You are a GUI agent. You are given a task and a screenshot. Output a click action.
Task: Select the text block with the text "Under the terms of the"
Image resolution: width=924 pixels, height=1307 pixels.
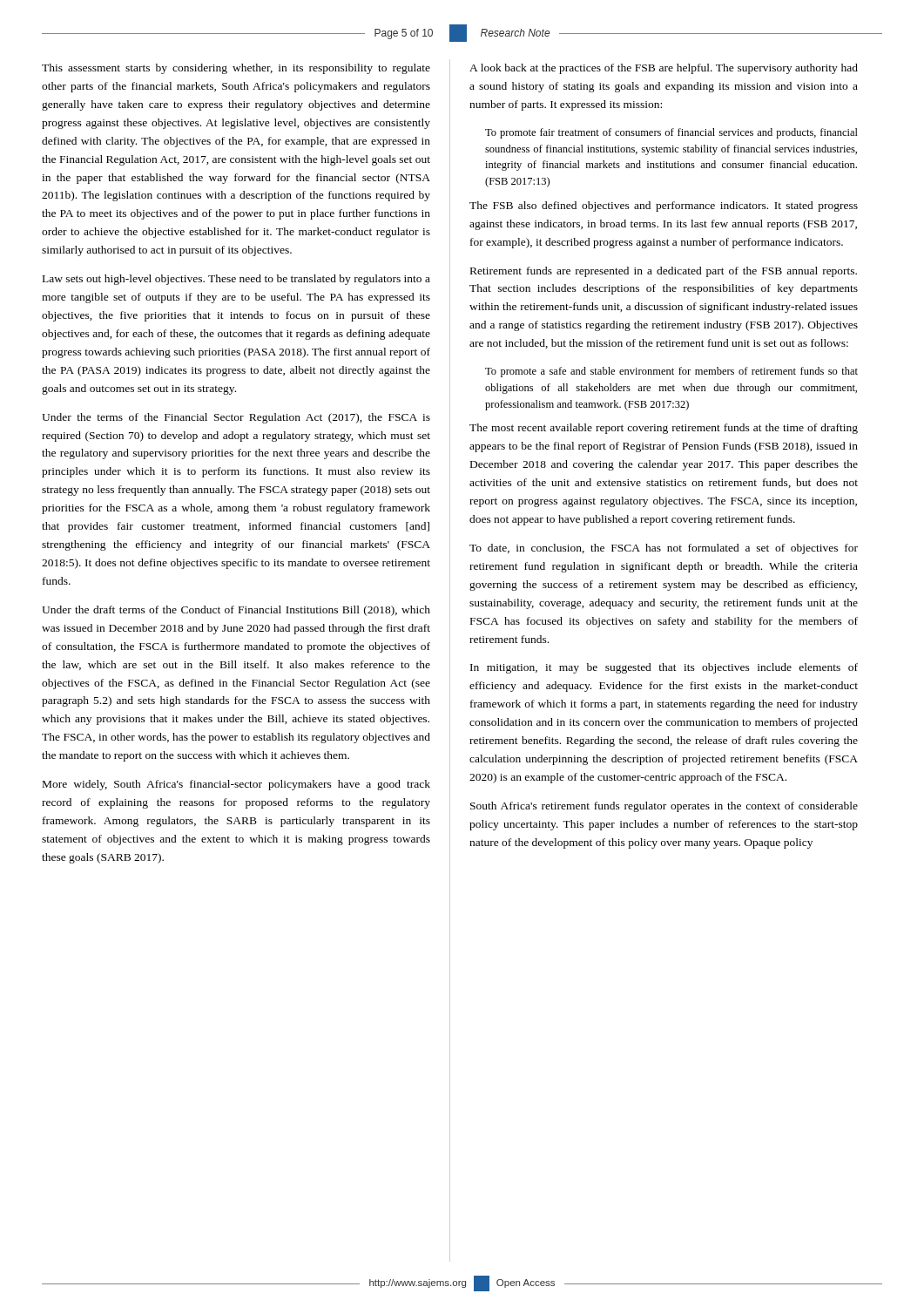[236, 499]
